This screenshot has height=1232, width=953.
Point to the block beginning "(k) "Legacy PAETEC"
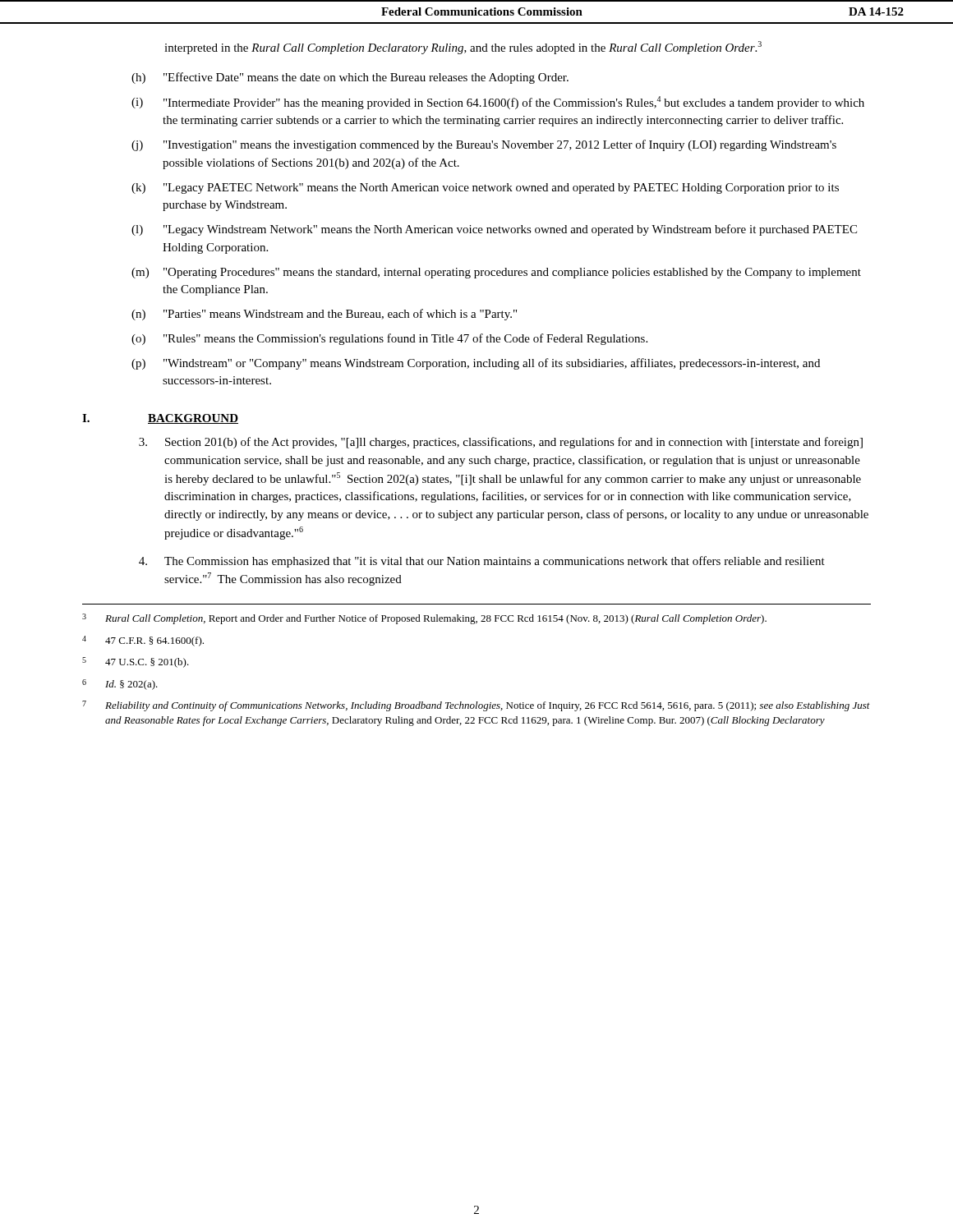pyautogui.click(x=501, y=197)
